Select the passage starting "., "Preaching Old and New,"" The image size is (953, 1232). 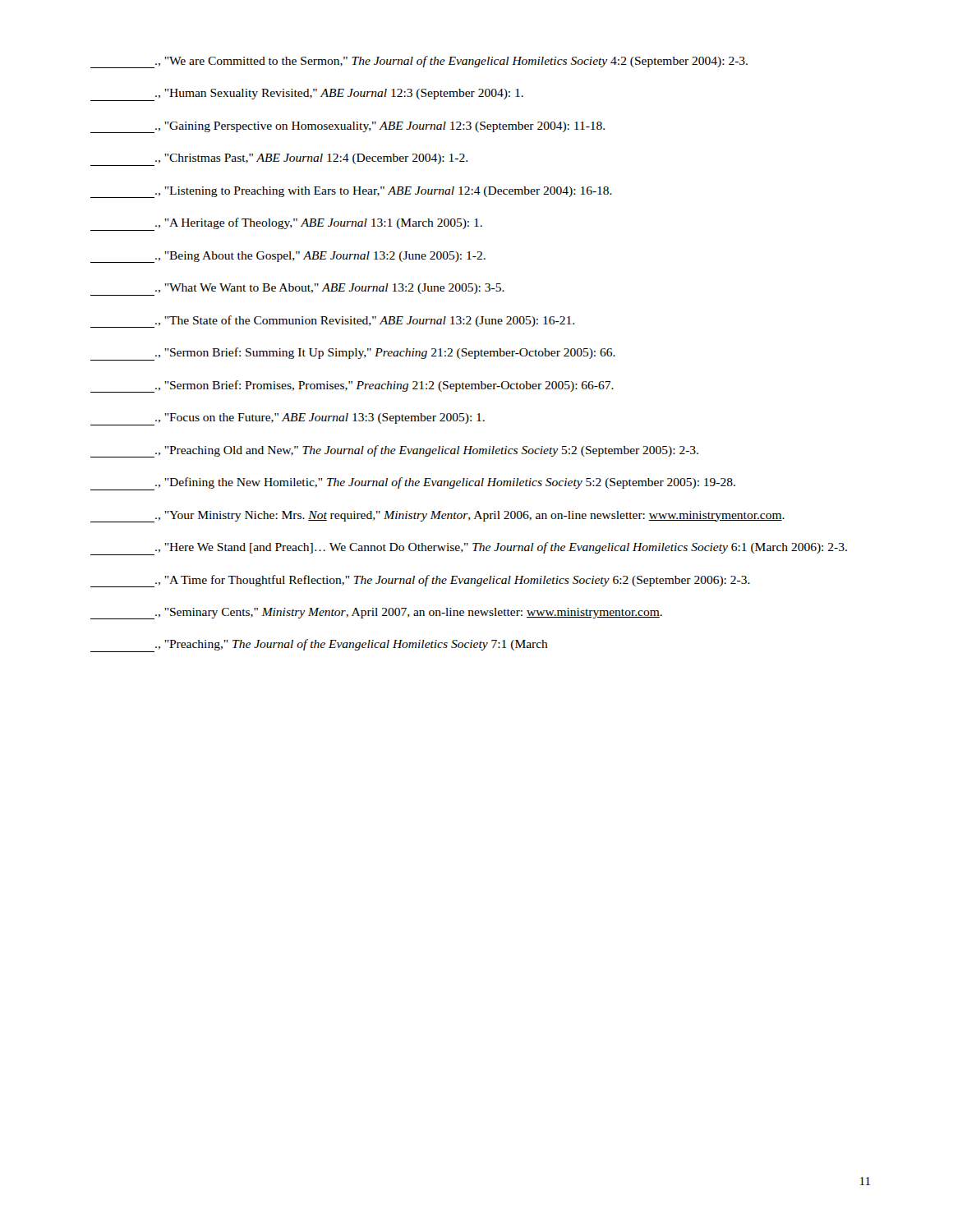(481, 449)
